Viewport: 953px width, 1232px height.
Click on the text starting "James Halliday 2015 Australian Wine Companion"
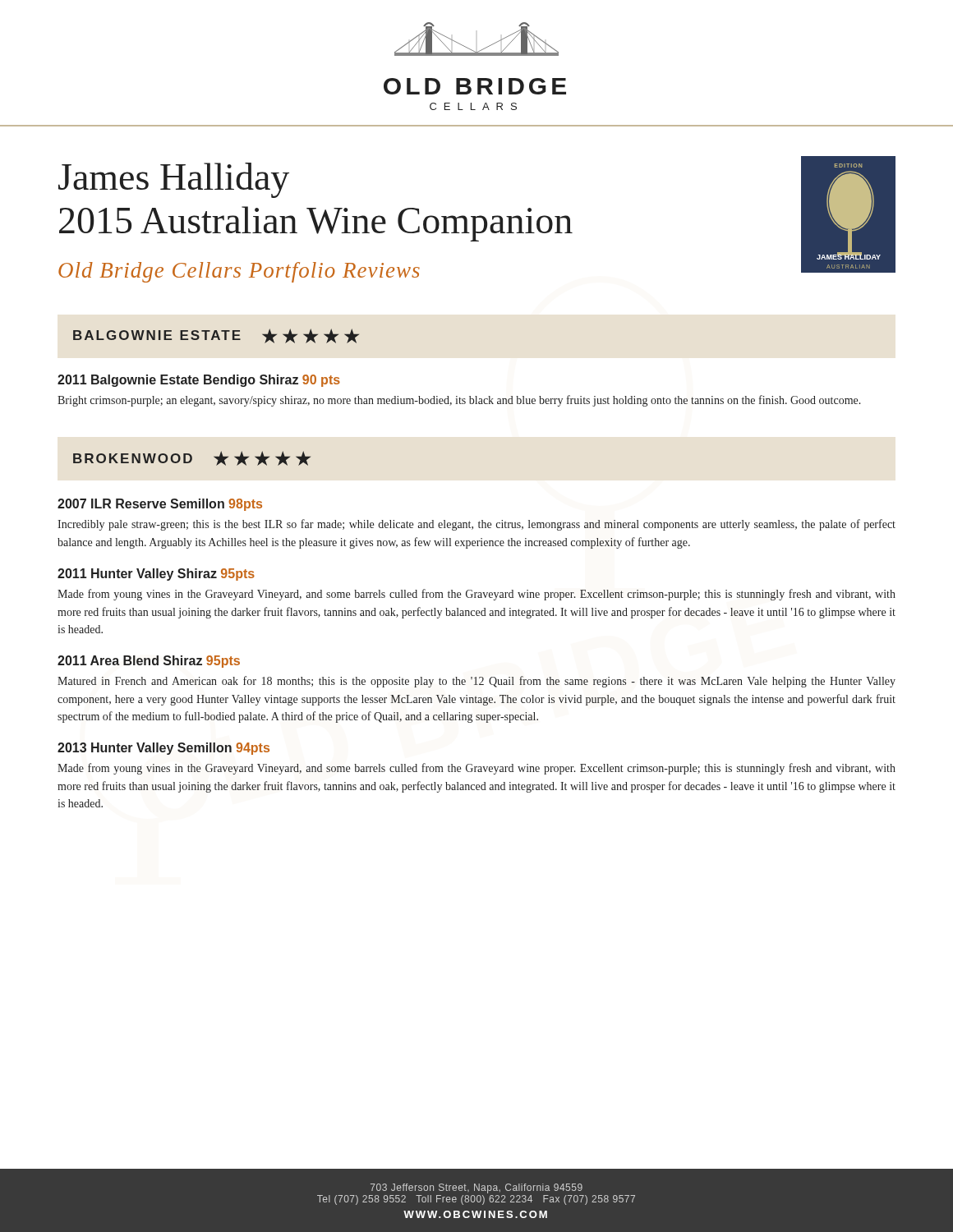pos(315,199)
